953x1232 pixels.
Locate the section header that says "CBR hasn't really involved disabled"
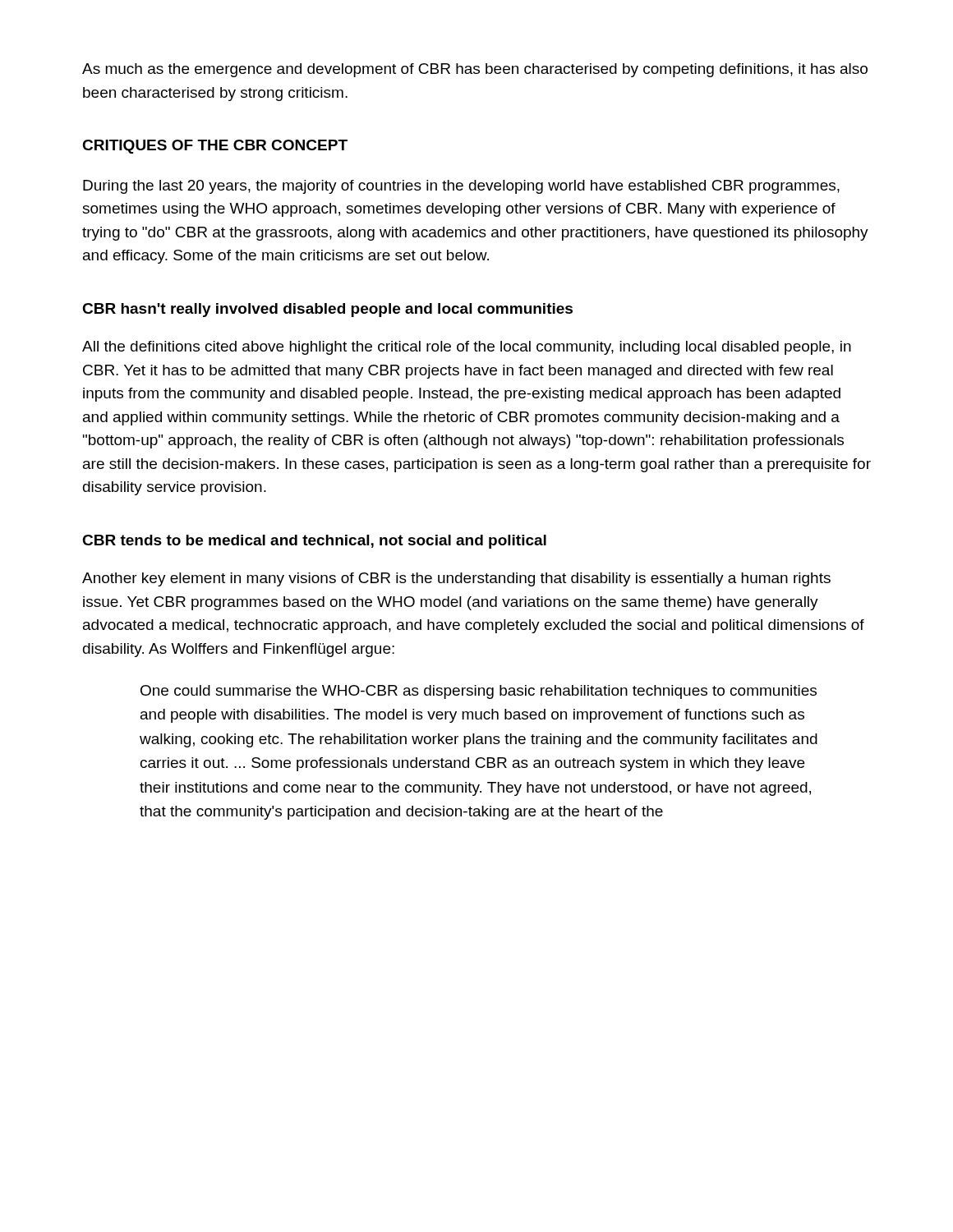coord(328,308)
